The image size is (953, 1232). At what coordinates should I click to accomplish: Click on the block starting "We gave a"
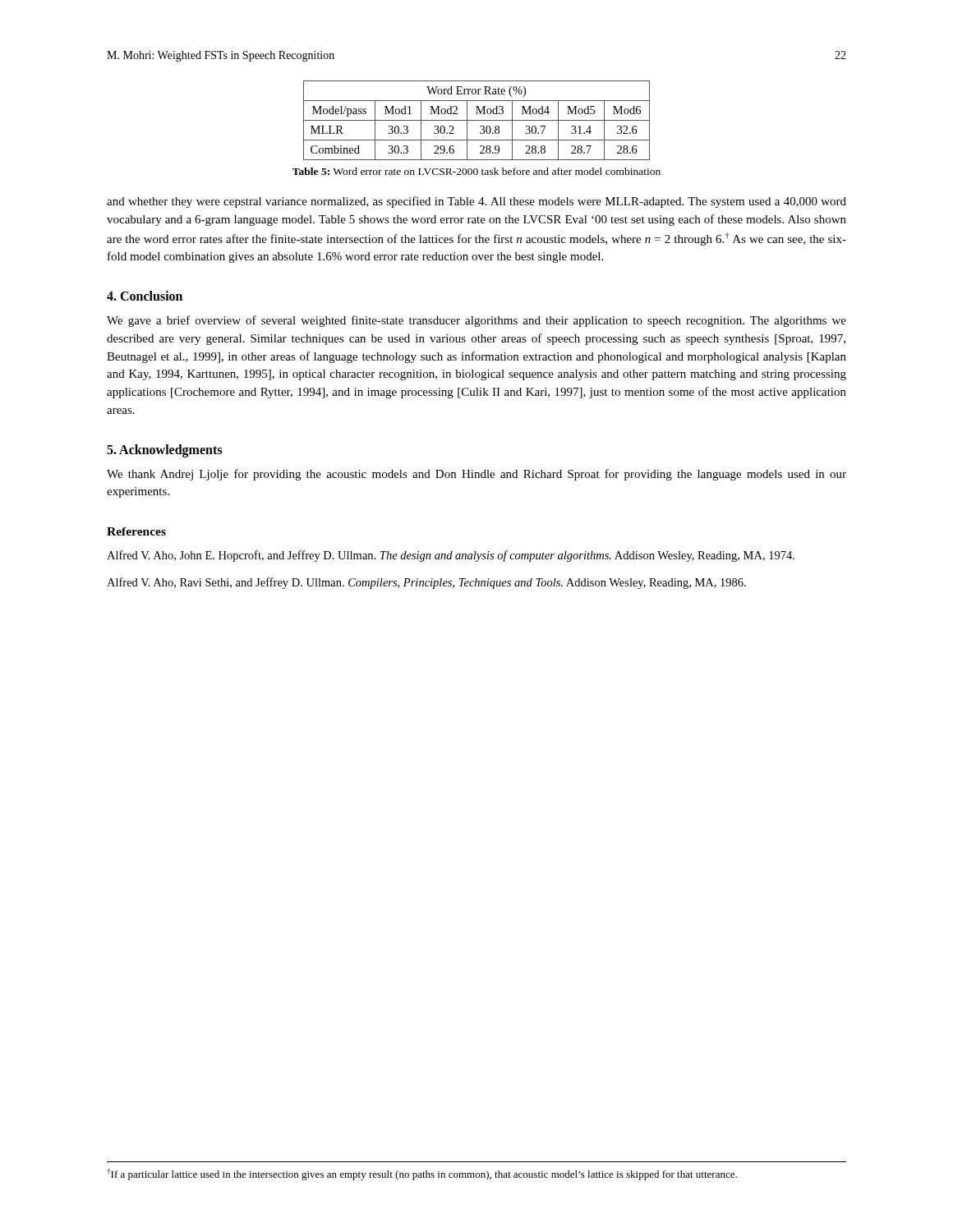(476, 365)
